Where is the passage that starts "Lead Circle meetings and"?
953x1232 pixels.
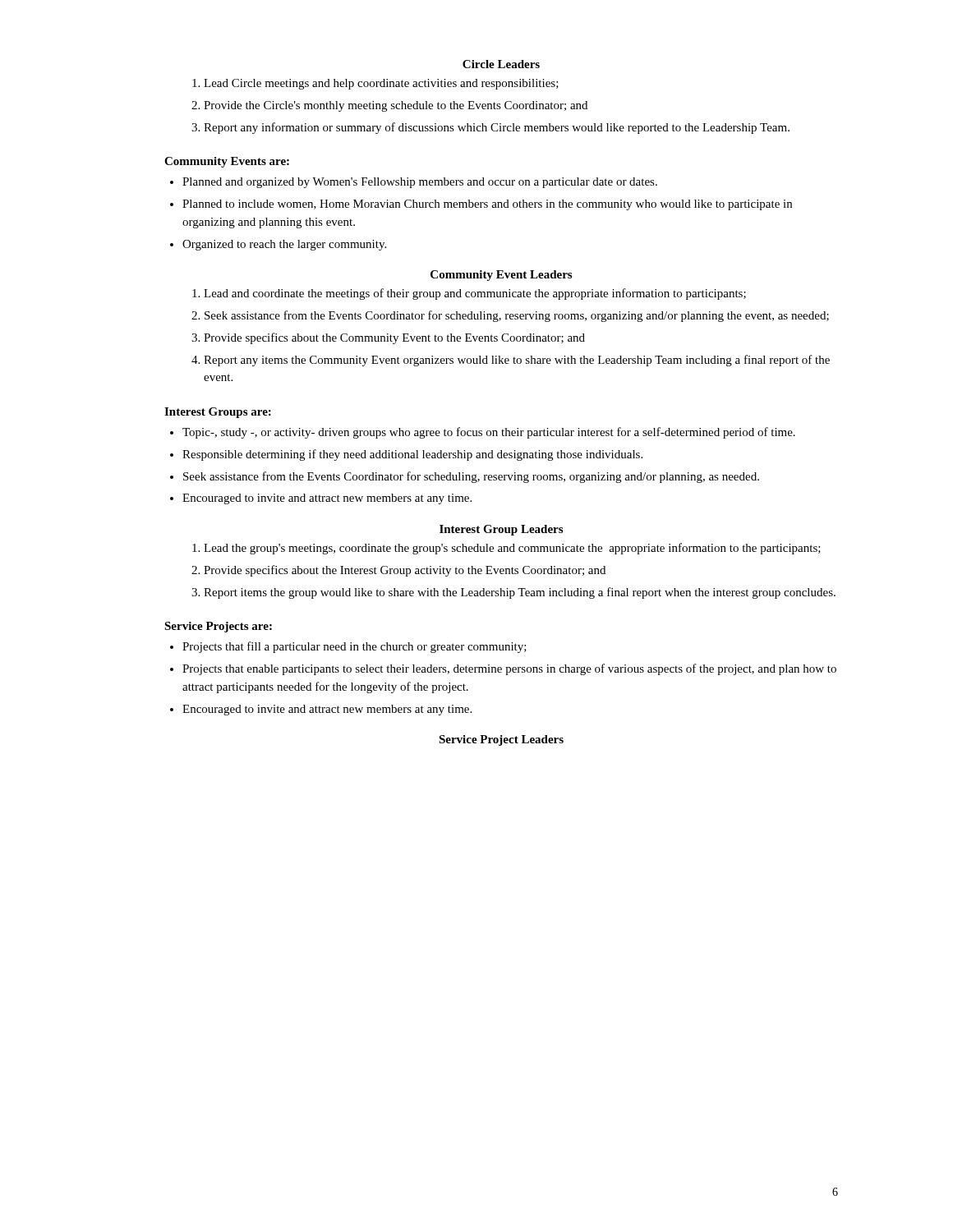[x=381, y=83]
